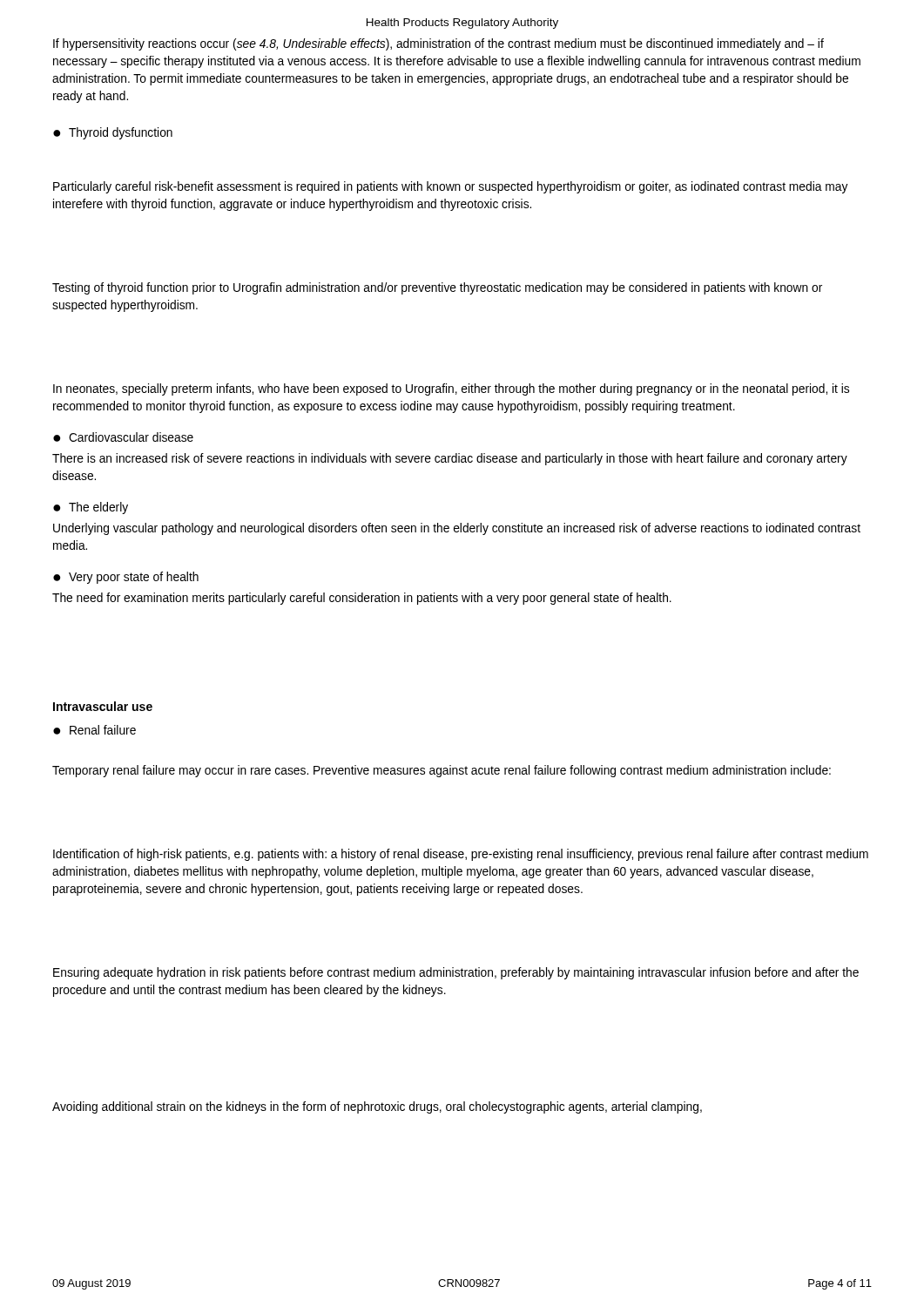Image resolution: width=924 pixels, height=1307 pixels.
Task: Click where it says "●Renal failure"
Action: (94, 731)
